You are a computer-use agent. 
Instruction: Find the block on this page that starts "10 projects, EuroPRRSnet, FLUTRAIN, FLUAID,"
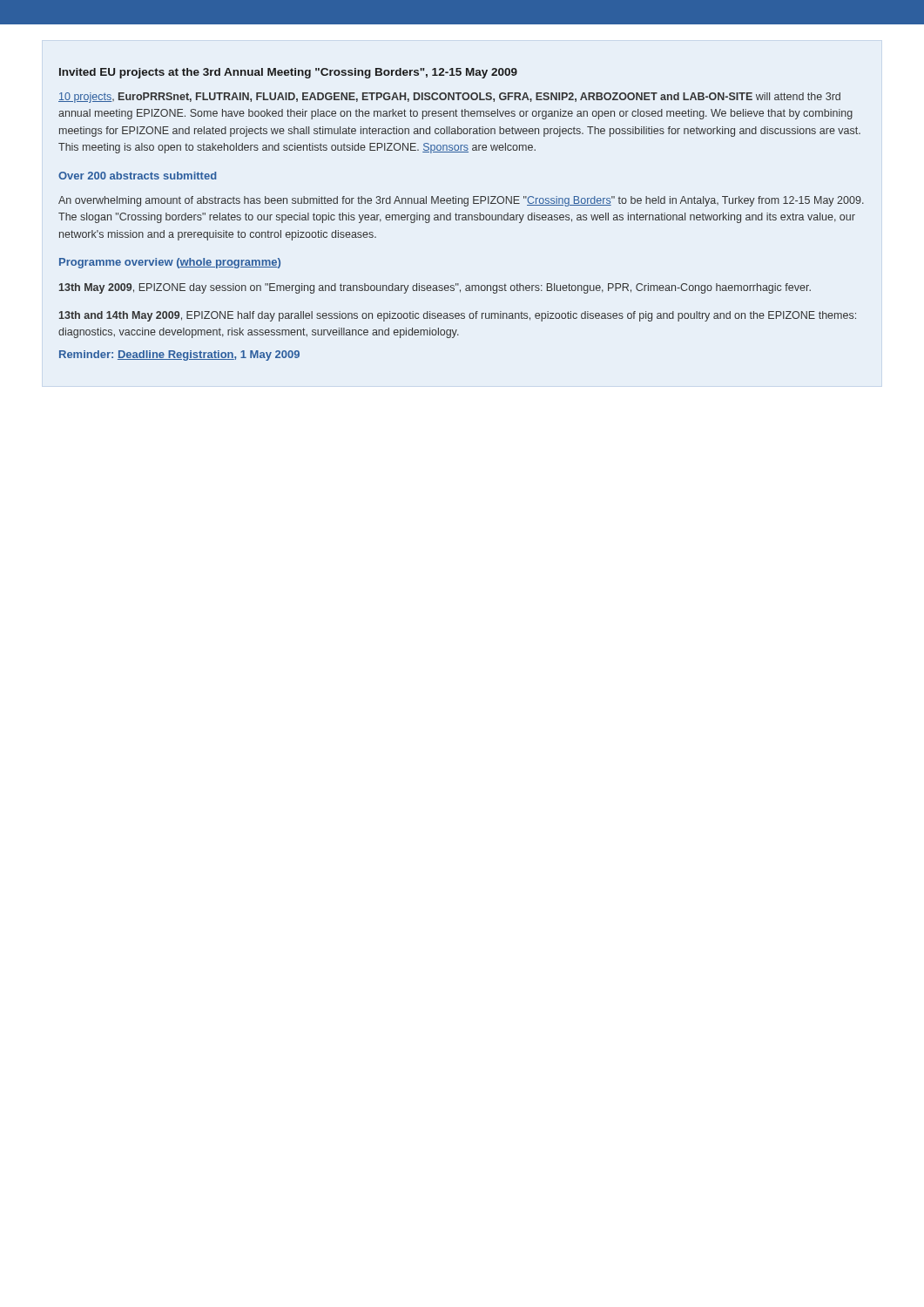(462, 123)
